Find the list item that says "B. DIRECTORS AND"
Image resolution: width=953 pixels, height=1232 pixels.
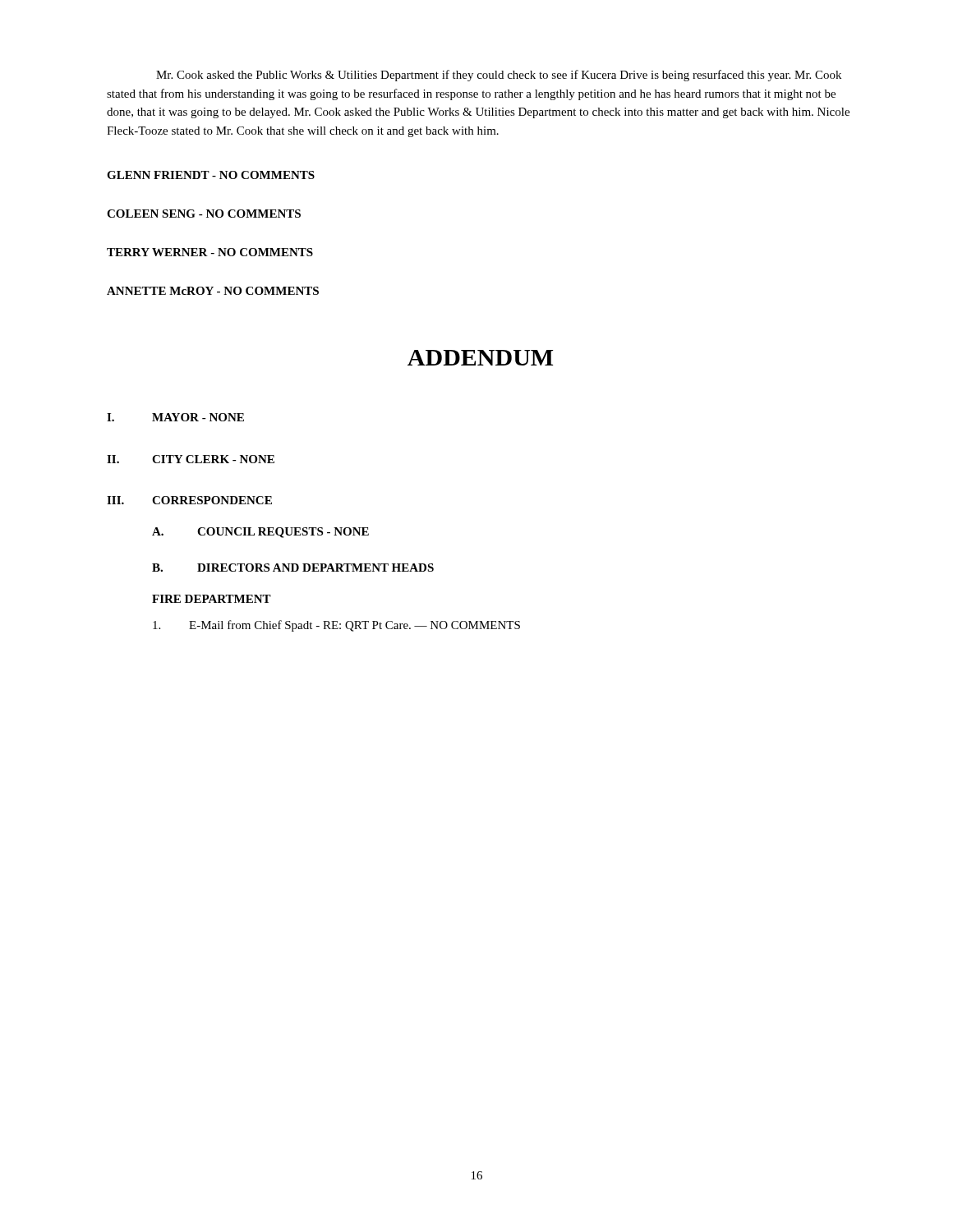click(x=293, y=568)
